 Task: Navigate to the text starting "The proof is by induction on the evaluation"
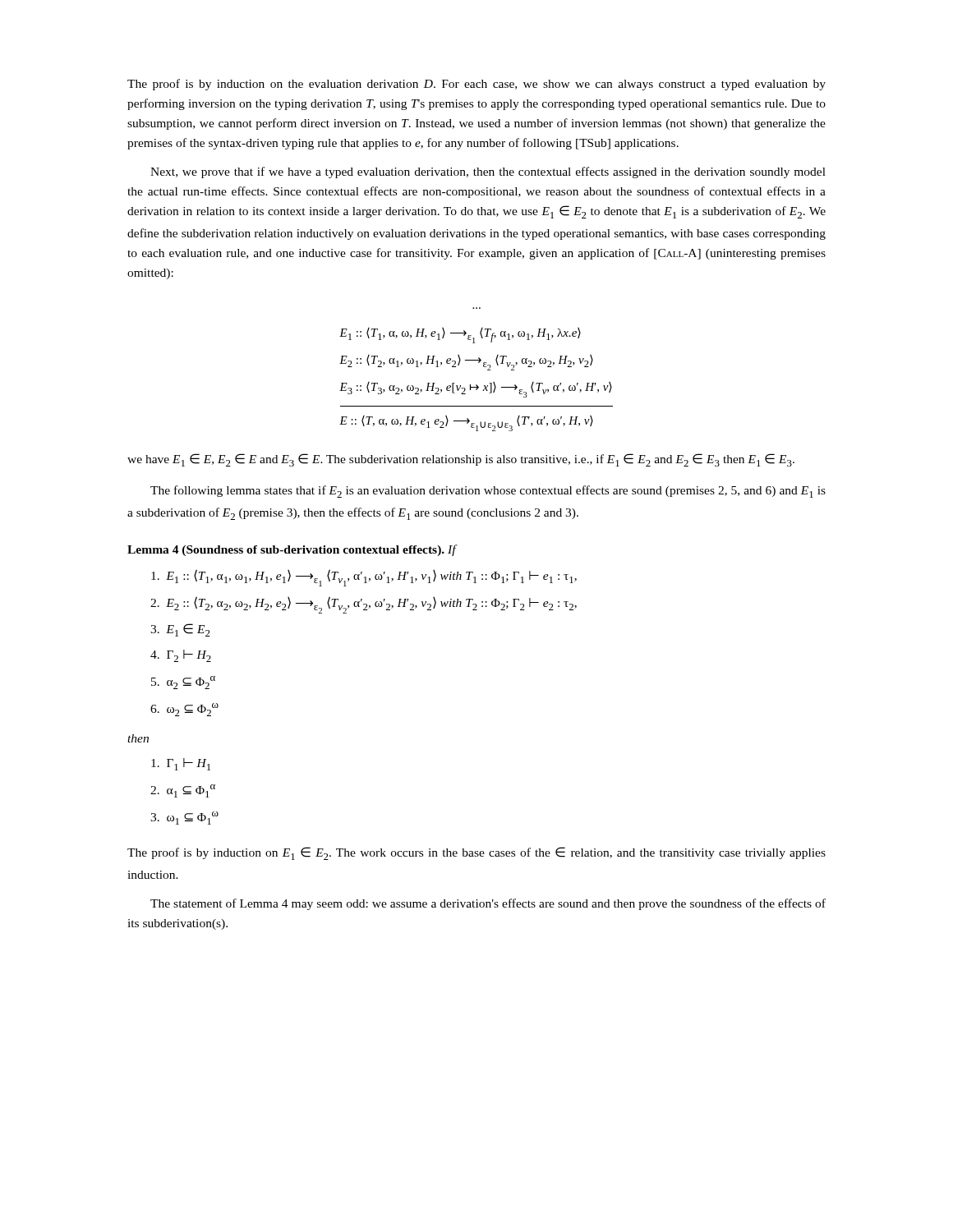point(476,113)
